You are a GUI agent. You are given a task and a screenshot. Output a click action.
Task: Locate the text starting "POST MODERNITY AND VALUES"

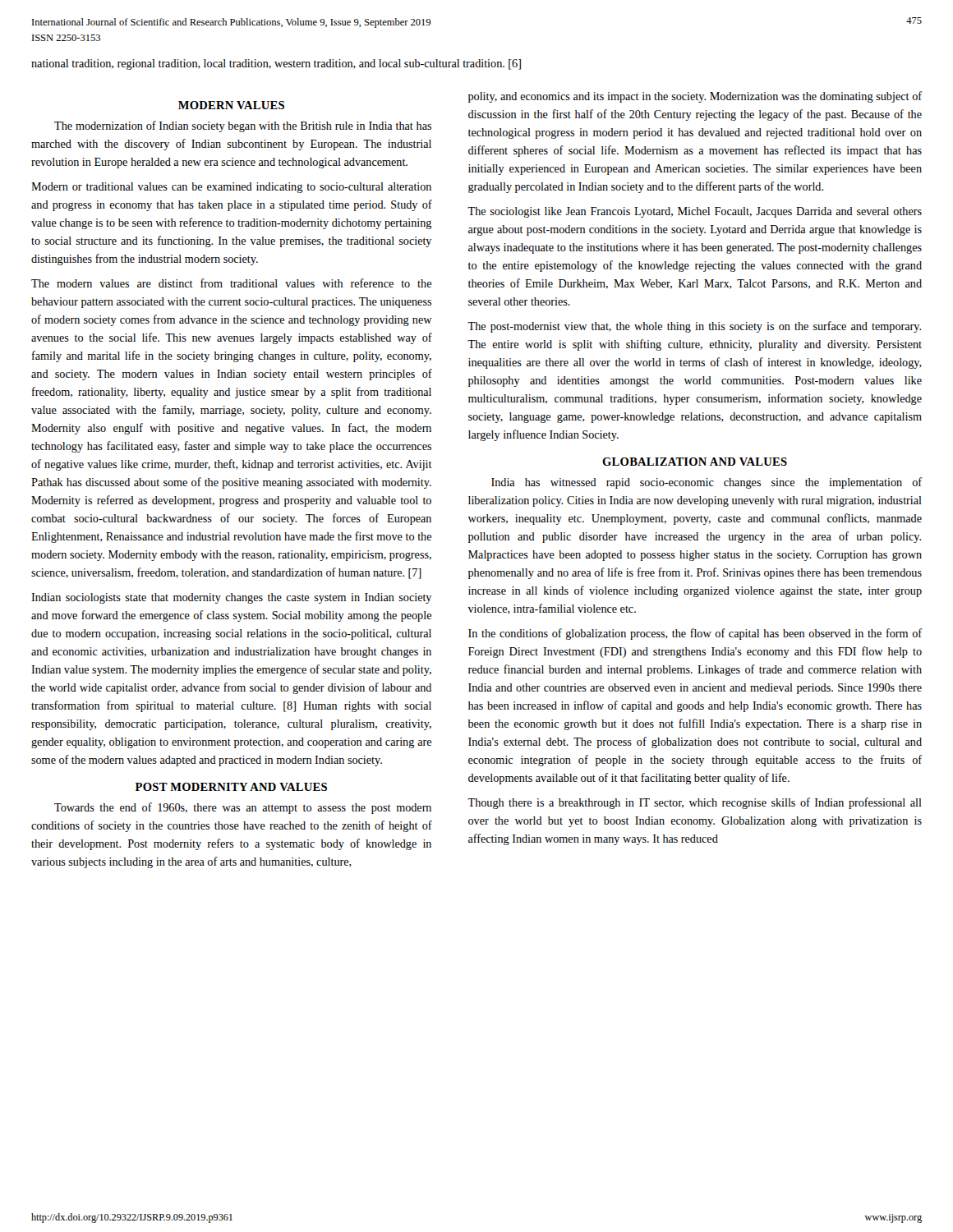click(231, 786)
